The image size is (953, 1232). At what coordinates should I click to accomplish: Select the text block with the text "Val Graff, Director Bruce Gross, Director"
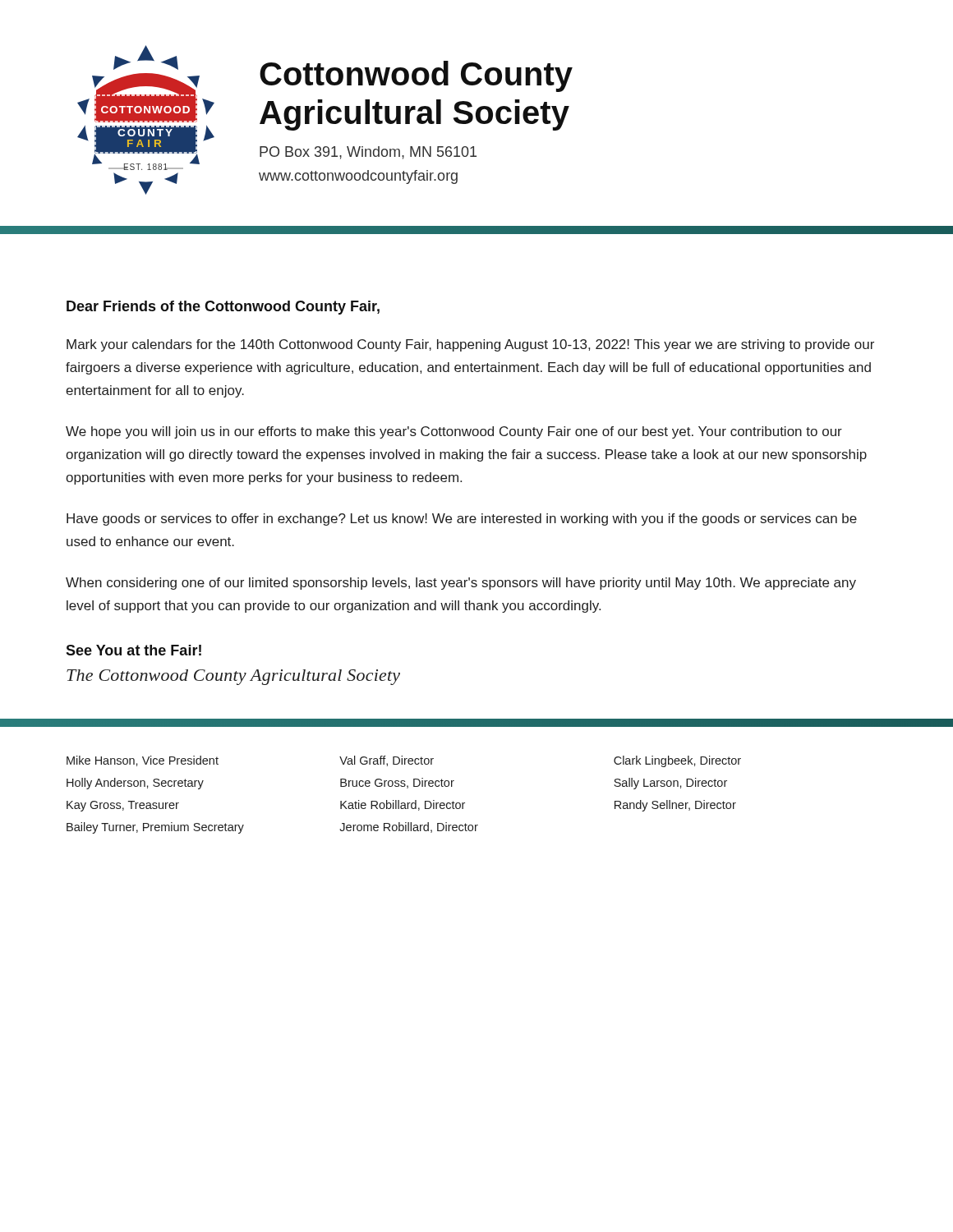click(409, 794)
